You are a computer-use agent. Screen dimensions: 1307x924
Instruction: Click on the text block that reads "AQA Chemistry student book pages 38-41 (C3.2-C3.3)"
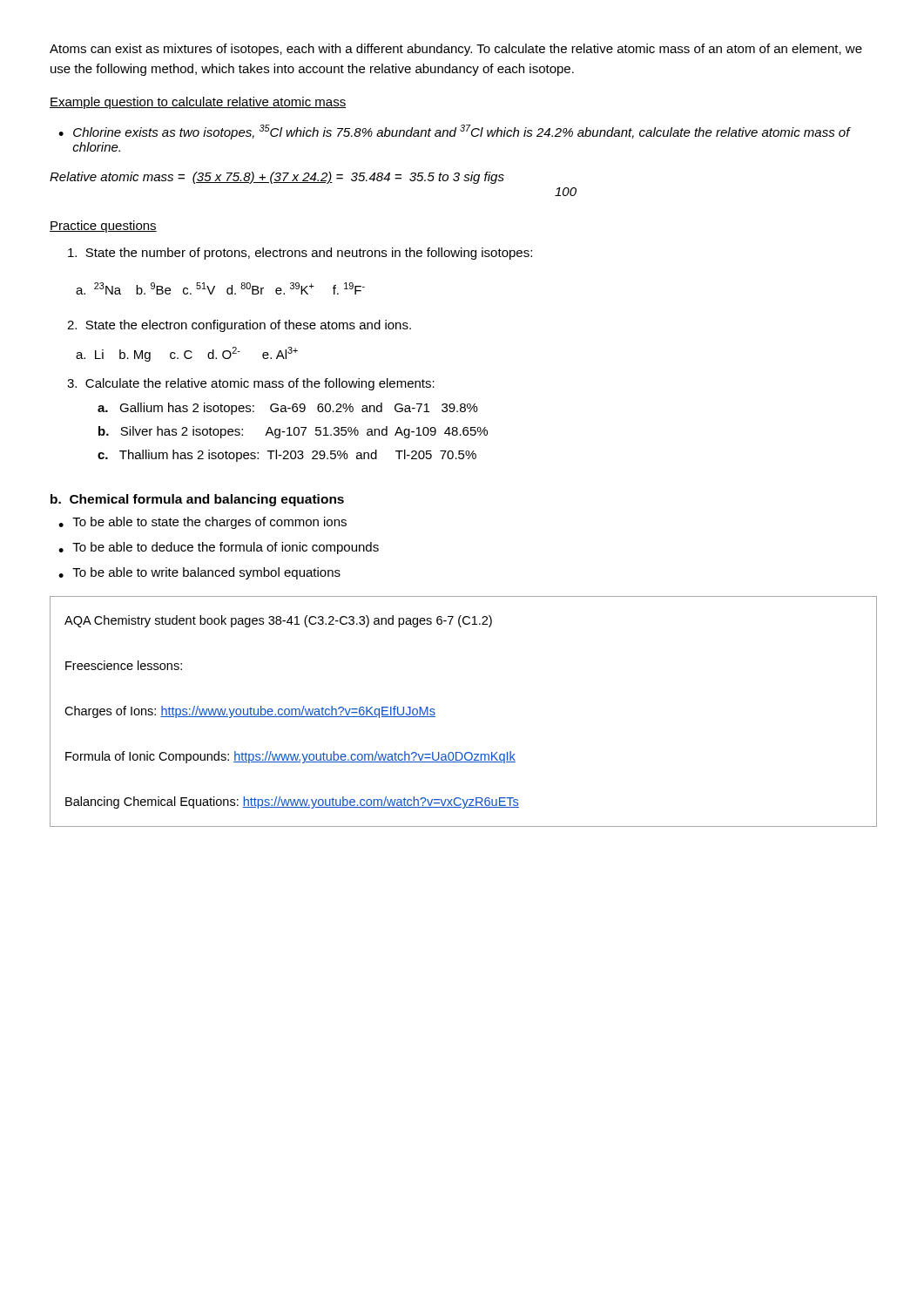292,711
